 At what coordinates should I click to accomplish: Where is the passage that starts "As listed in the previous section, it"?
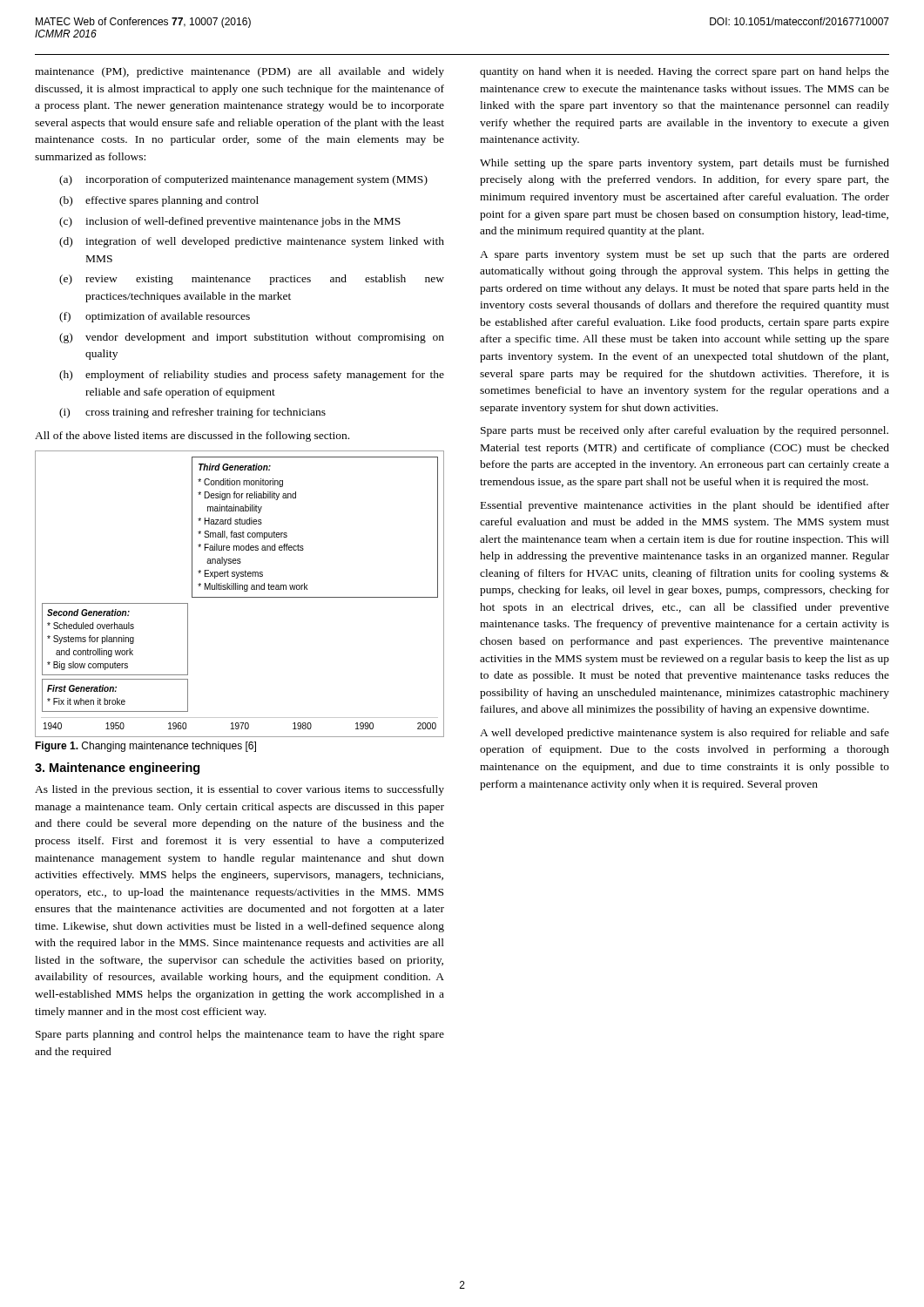(x=240, y=920)
